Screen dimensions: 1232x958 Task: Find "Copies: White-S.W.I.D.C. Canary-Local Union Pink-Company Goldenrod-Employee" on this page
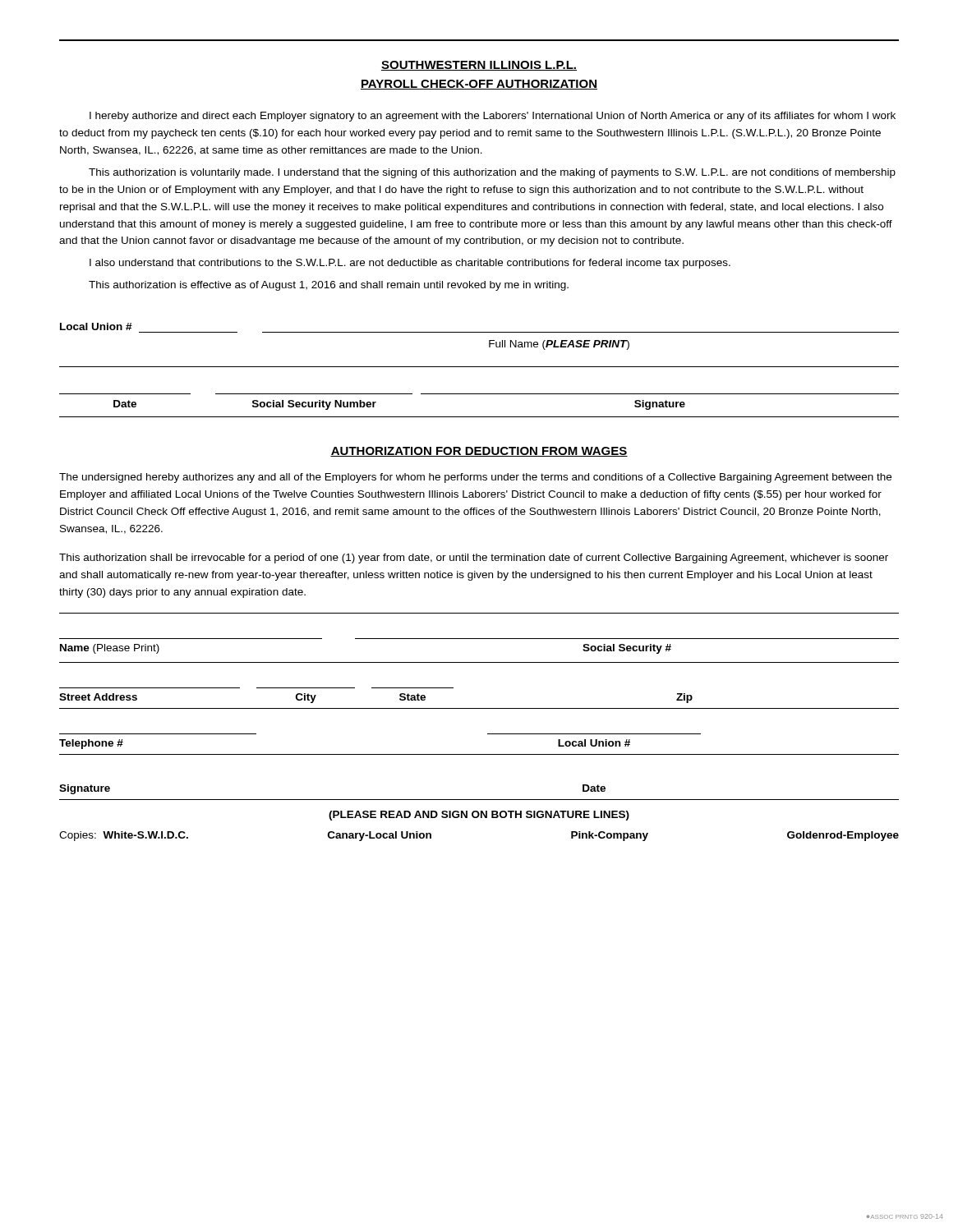[x=116, y=835]
